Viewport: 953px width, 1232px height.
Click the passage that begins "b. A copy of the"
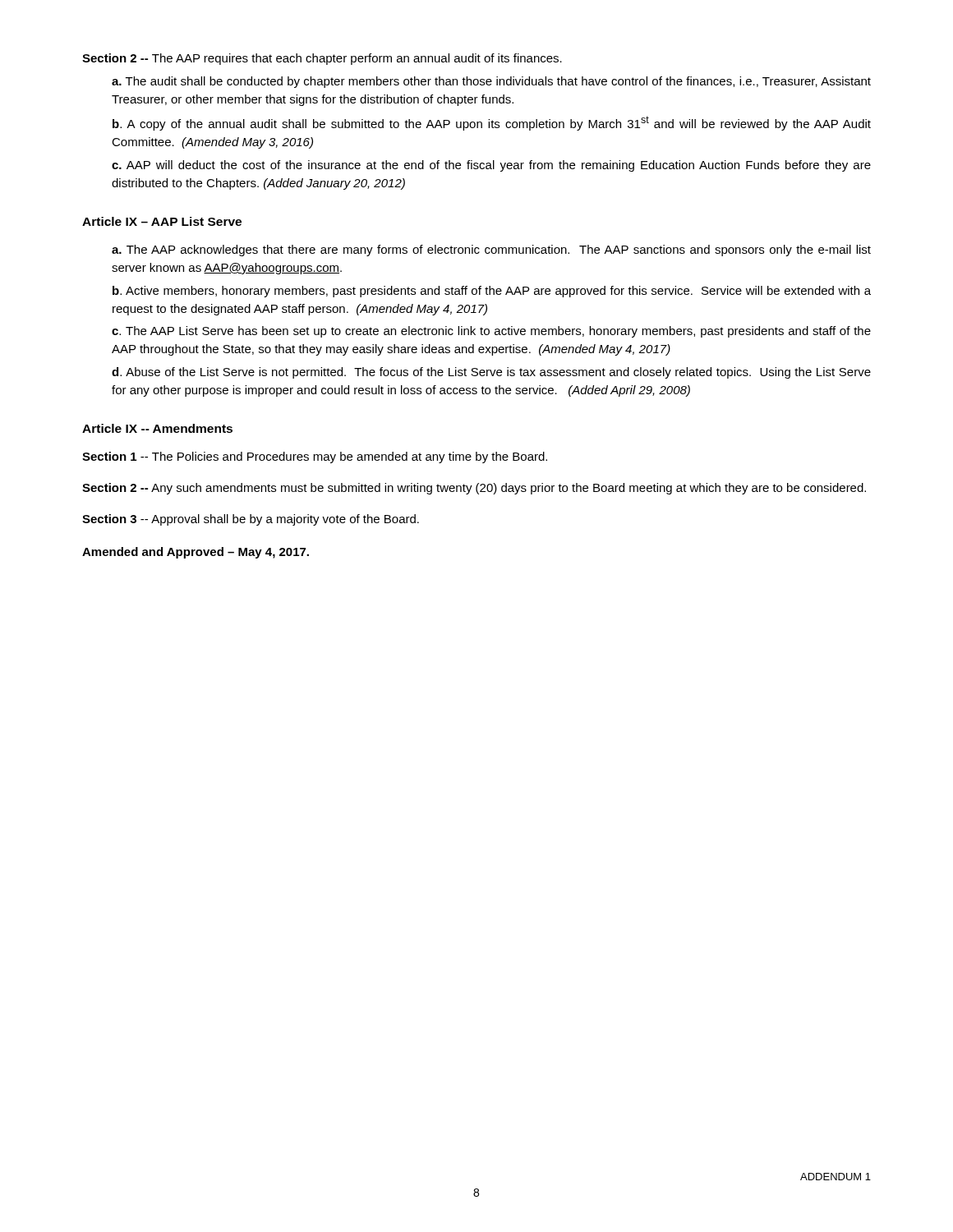[491, 132]
